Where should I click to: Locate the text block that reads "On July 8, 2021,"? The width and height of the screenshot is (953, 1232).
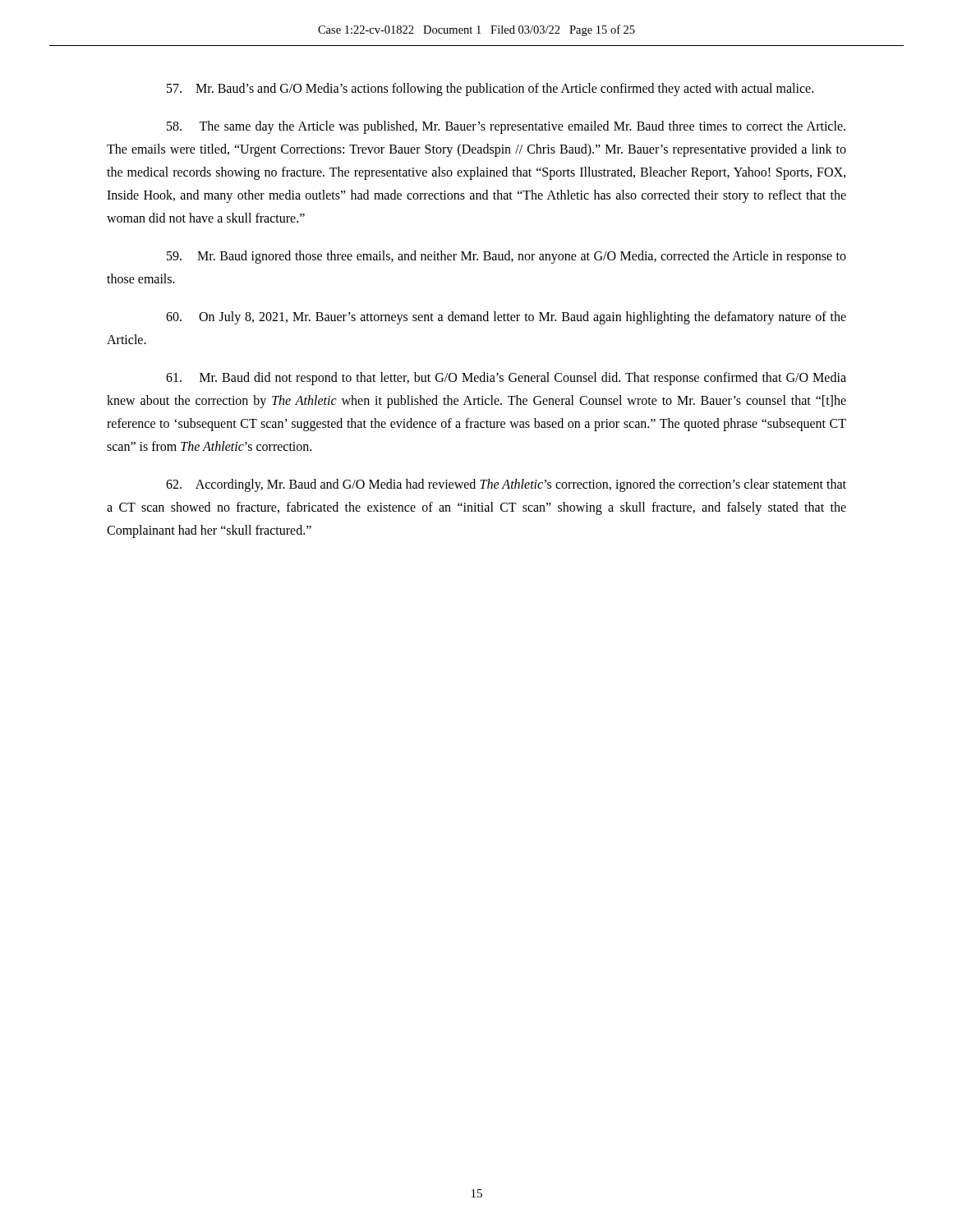click(x=476, y=329)
